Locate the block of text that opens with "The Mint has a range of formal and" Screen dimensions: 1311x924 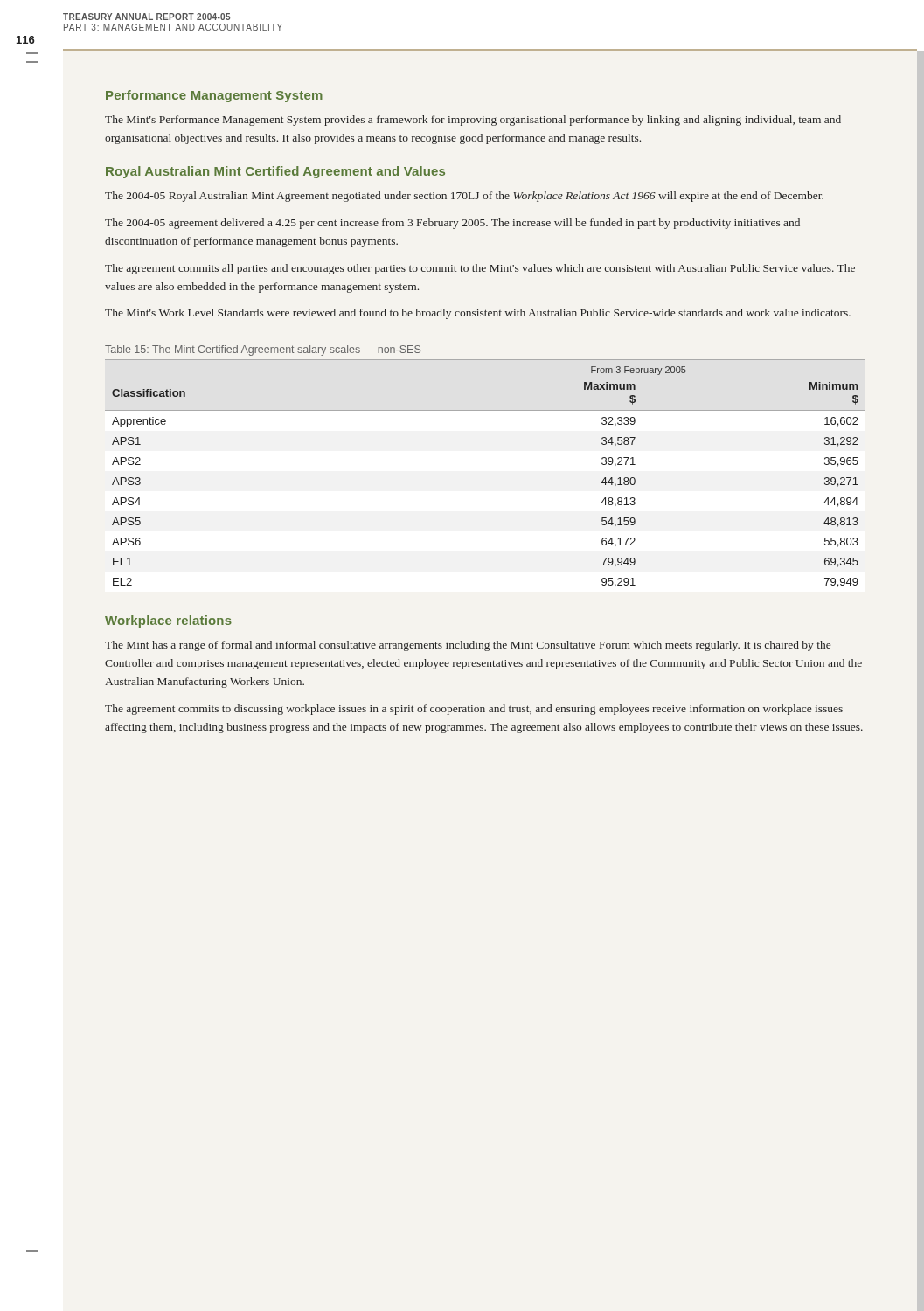484,663
